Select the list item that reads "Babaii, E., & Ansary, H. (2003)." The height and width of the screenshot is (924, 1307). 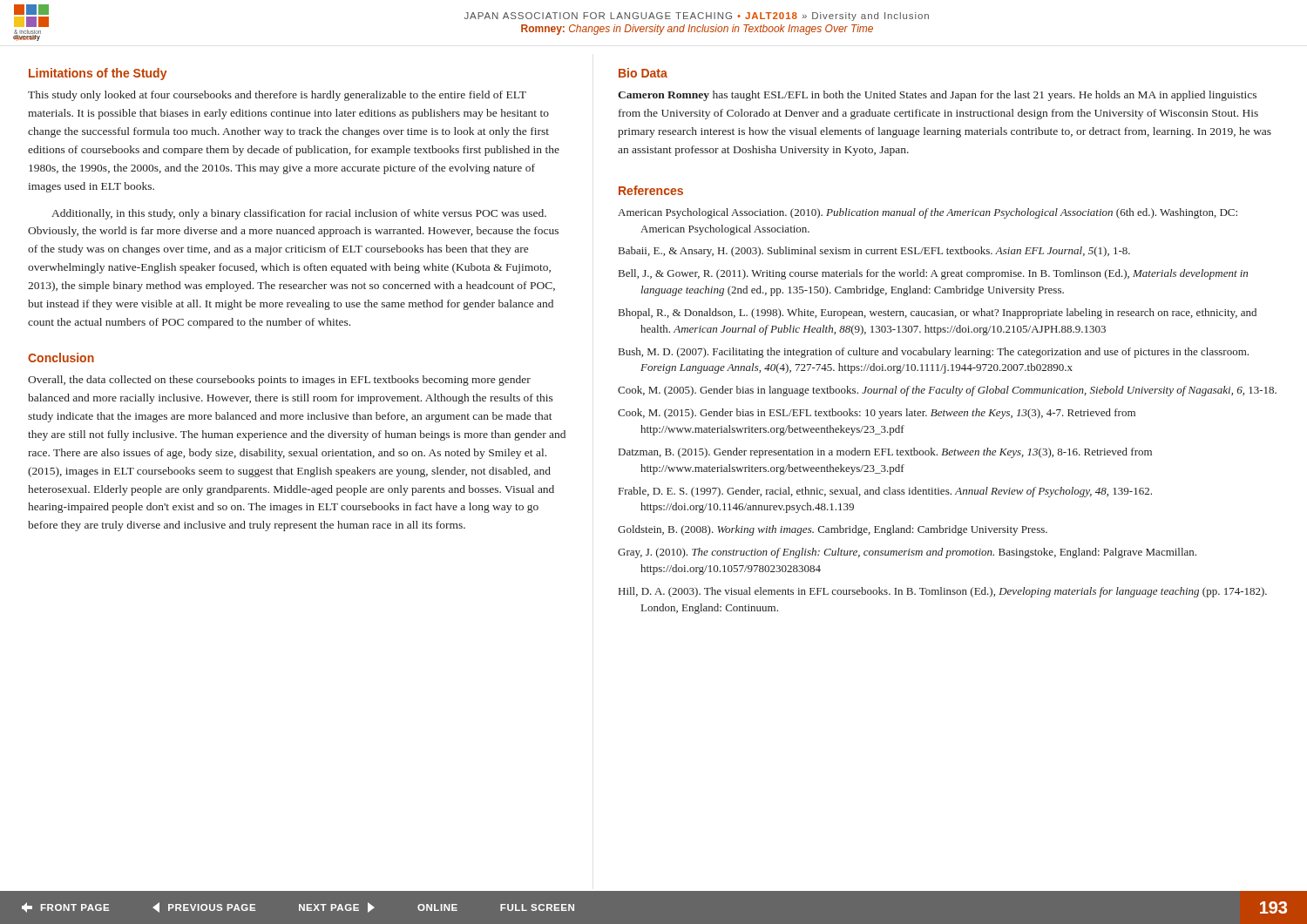click(874, 251)
